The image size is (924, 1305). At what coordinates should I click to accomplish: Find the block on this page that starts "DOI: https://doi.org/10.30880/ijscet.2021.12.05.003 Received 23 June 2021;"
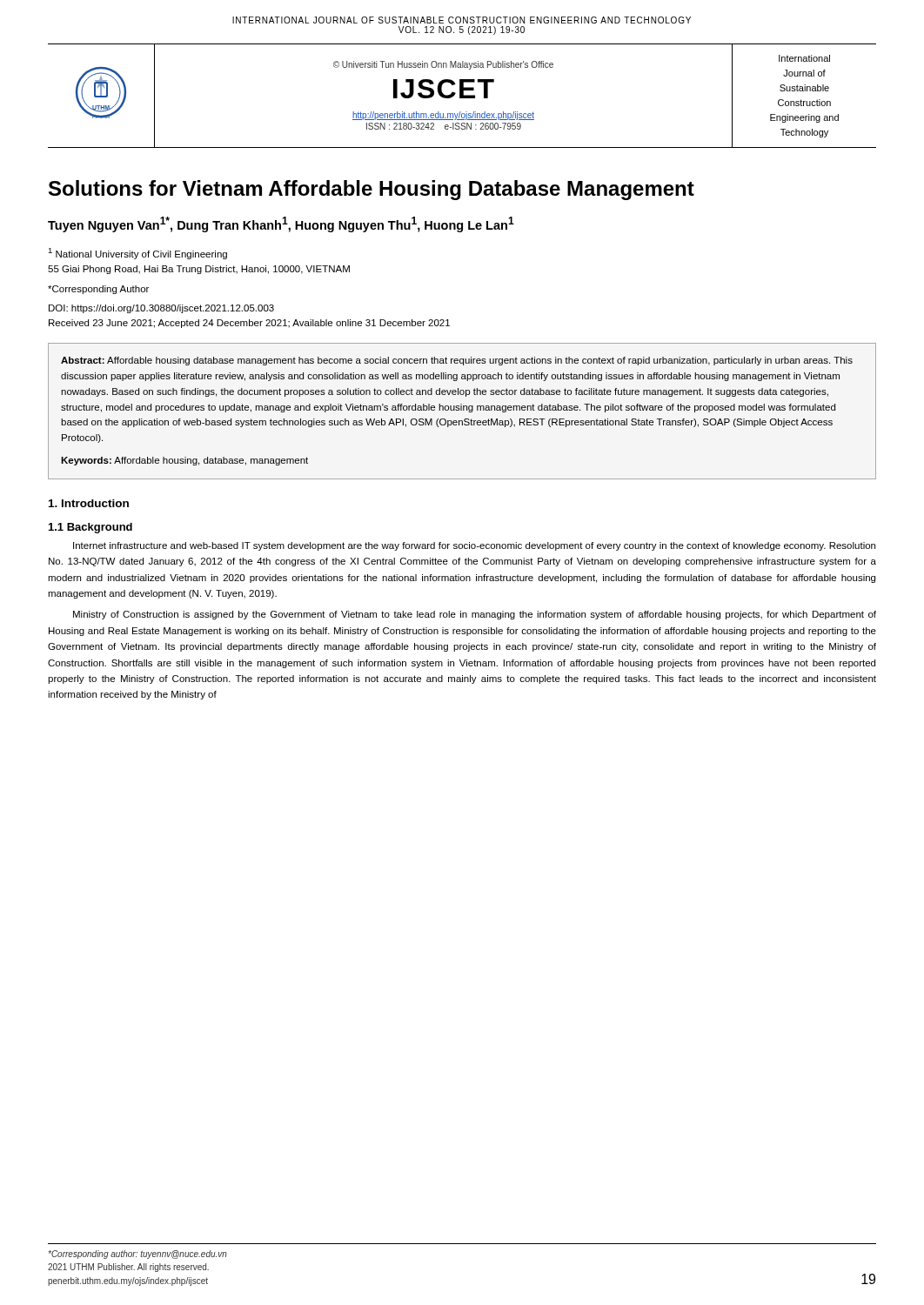click(249, 315)
